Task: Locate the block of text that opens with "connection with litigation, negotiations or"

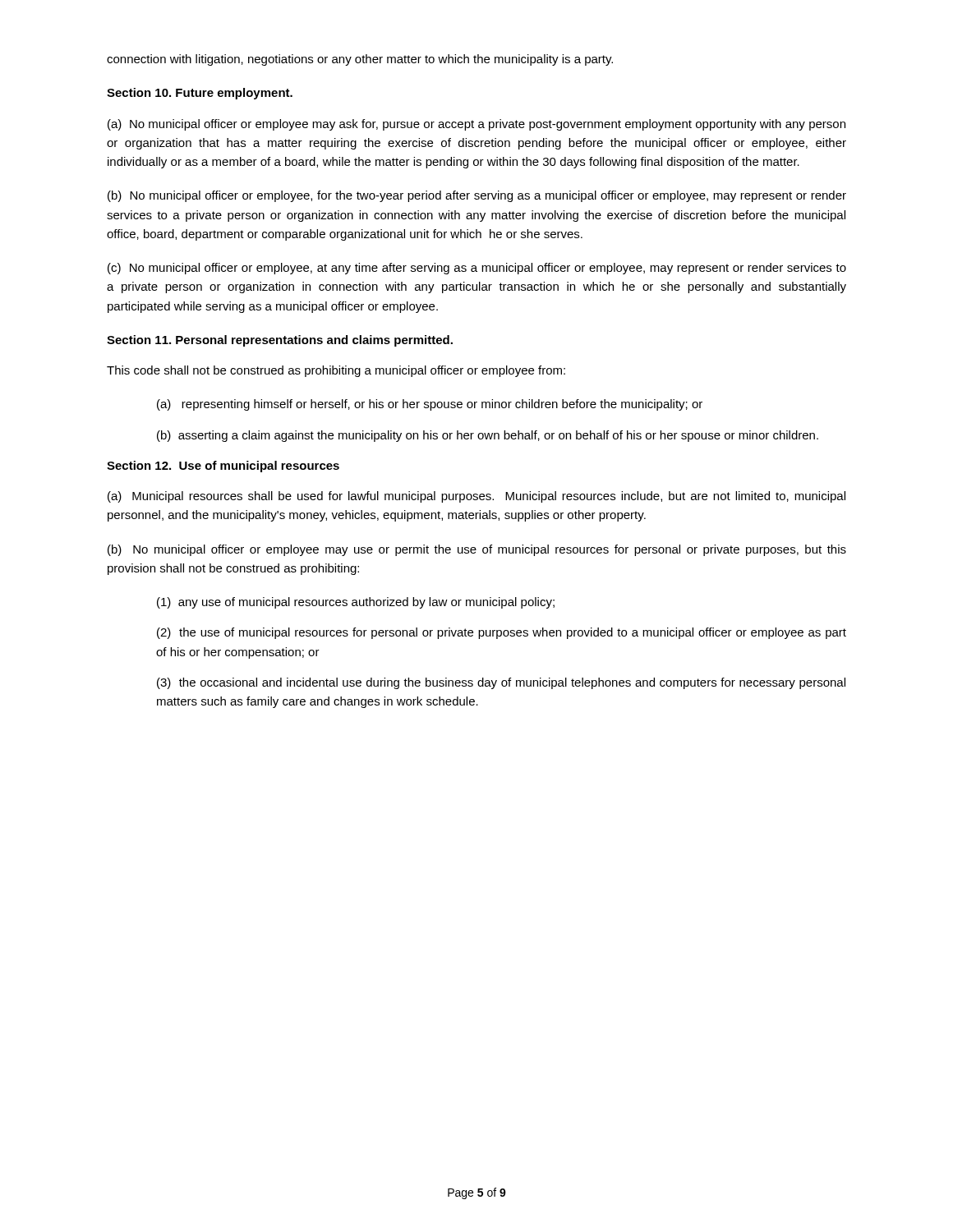Action: click(x=360, y=59)
